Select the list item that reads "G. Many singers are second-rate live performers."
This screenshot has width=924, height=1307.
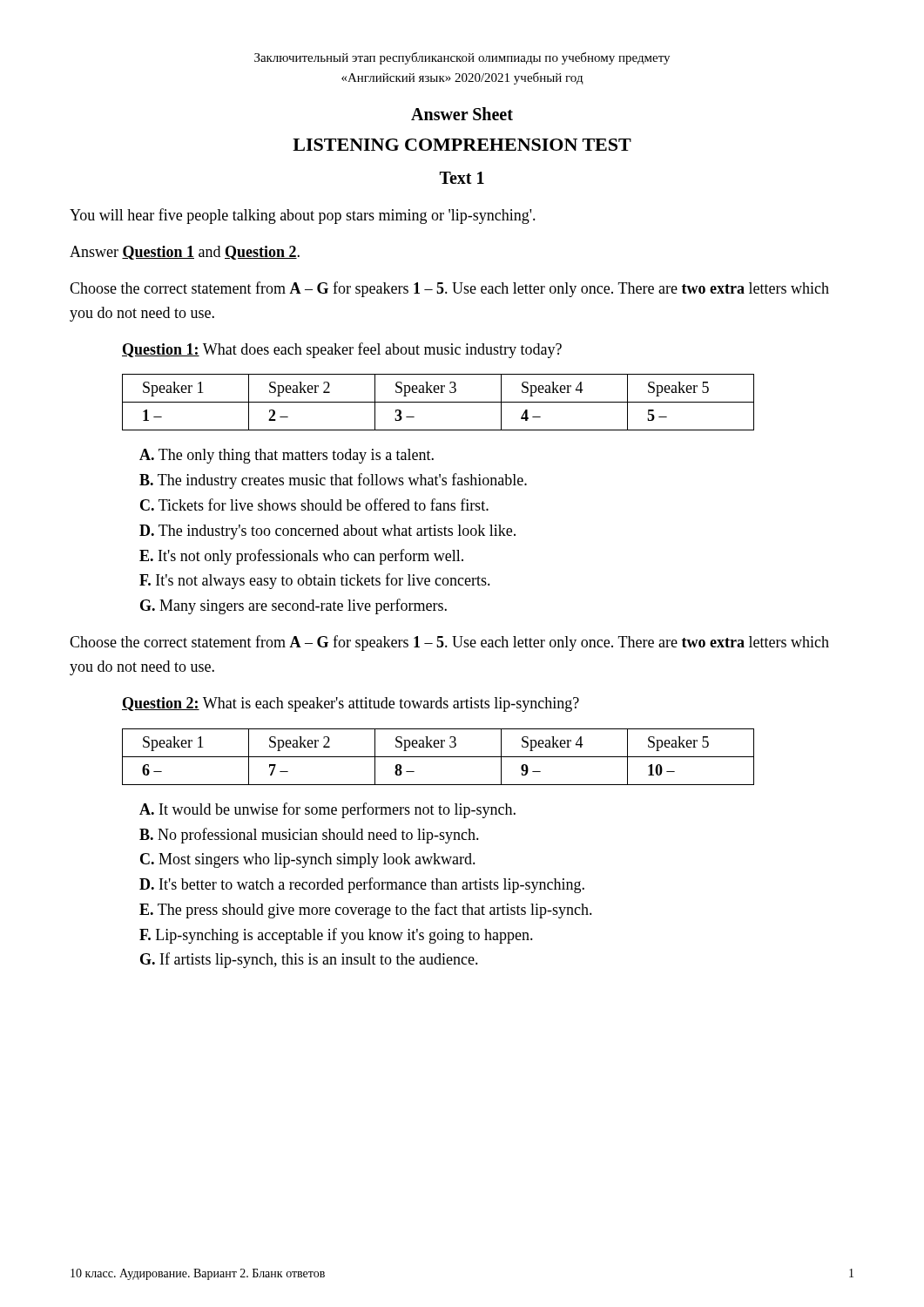pos(293,606)
